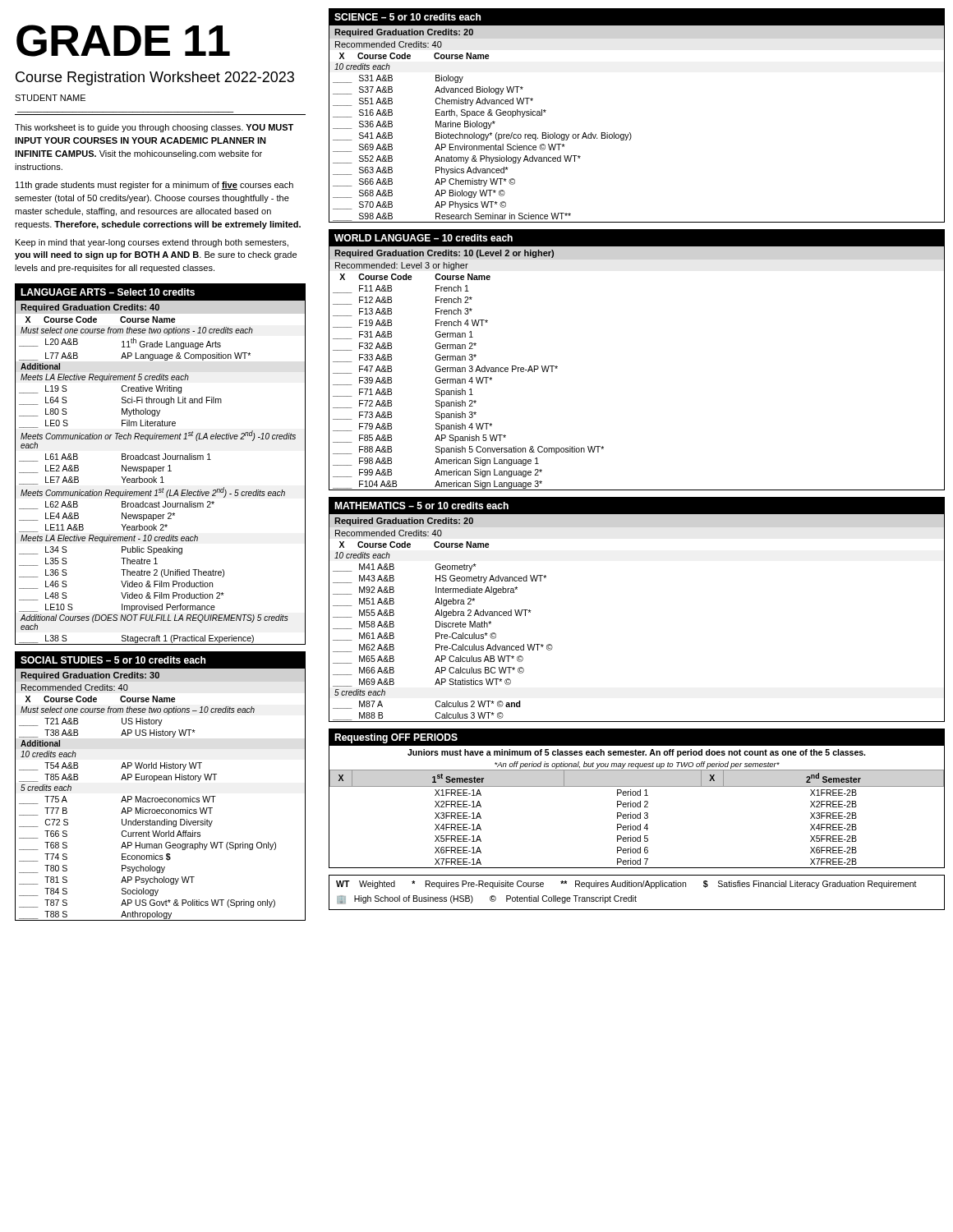Find the block on this page that starts "11th grade students must register for"
Screen dimensions: 1232x953
click(158, 204)
